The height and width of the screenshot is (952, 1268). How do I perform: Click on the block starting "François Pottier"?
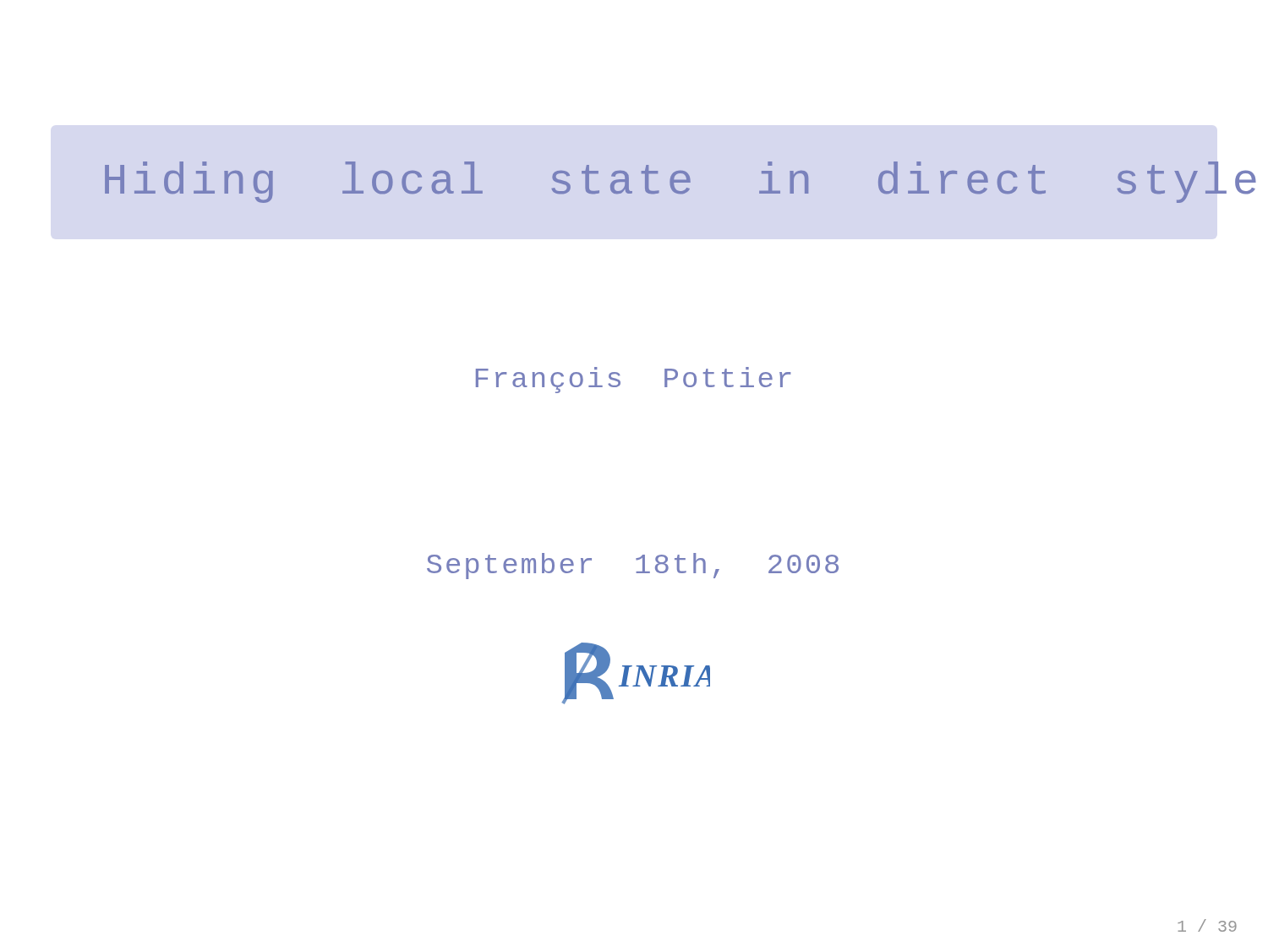[x=634, y=380]
